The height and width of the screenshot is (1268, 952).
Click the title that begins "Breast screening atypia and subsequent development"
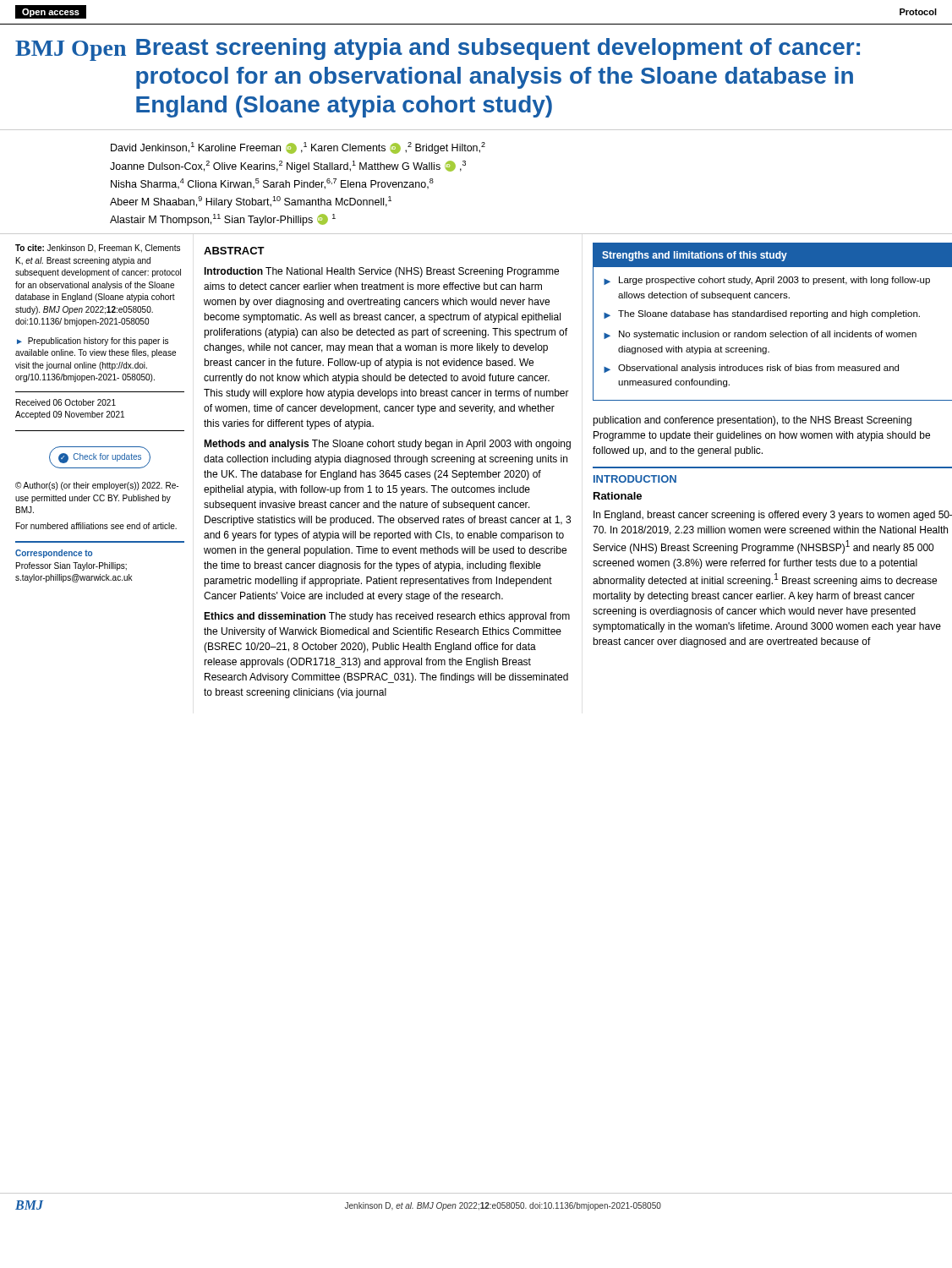(499, 76)
